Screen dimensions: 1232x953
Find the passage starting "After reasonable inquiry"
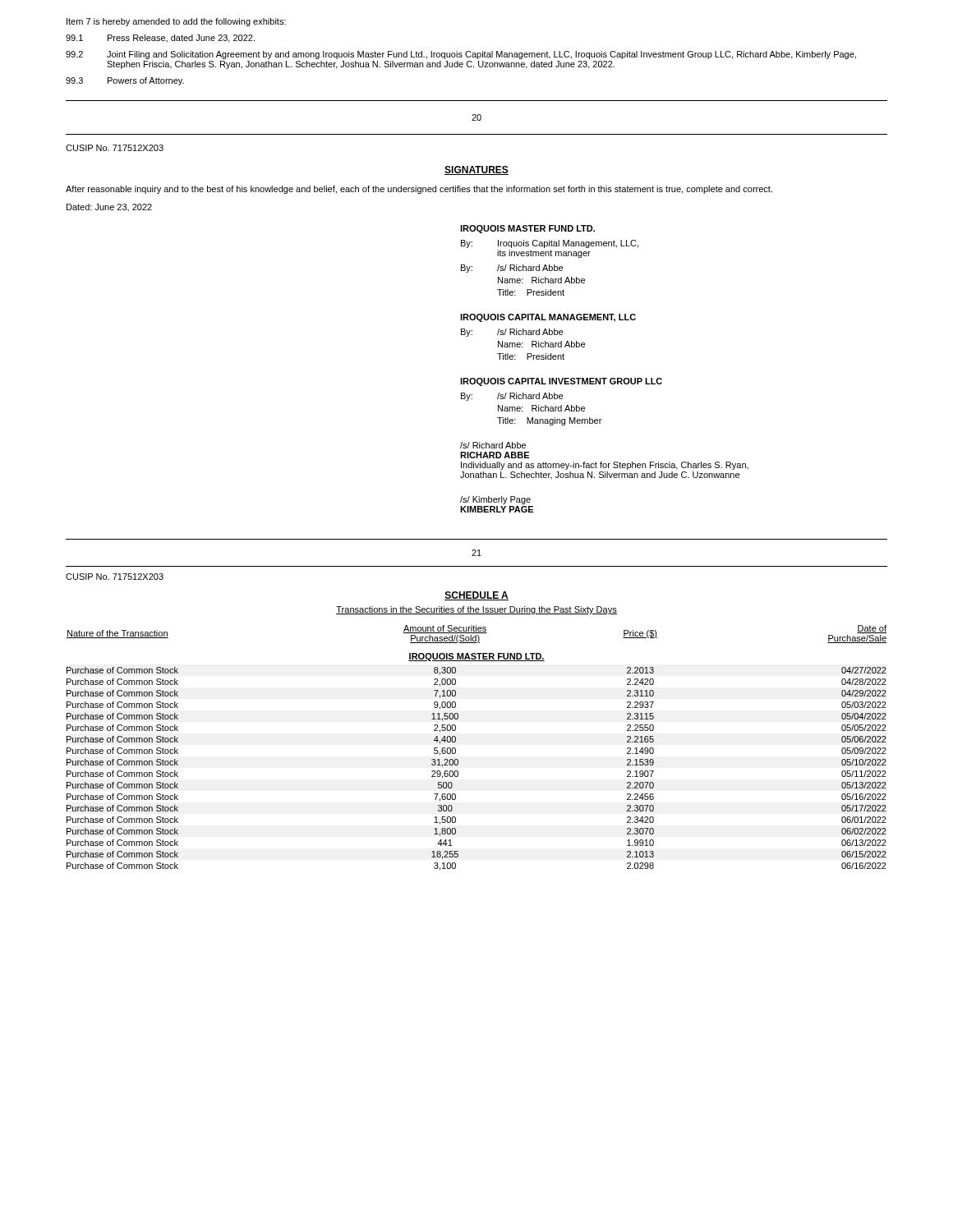tap(419, 189)
